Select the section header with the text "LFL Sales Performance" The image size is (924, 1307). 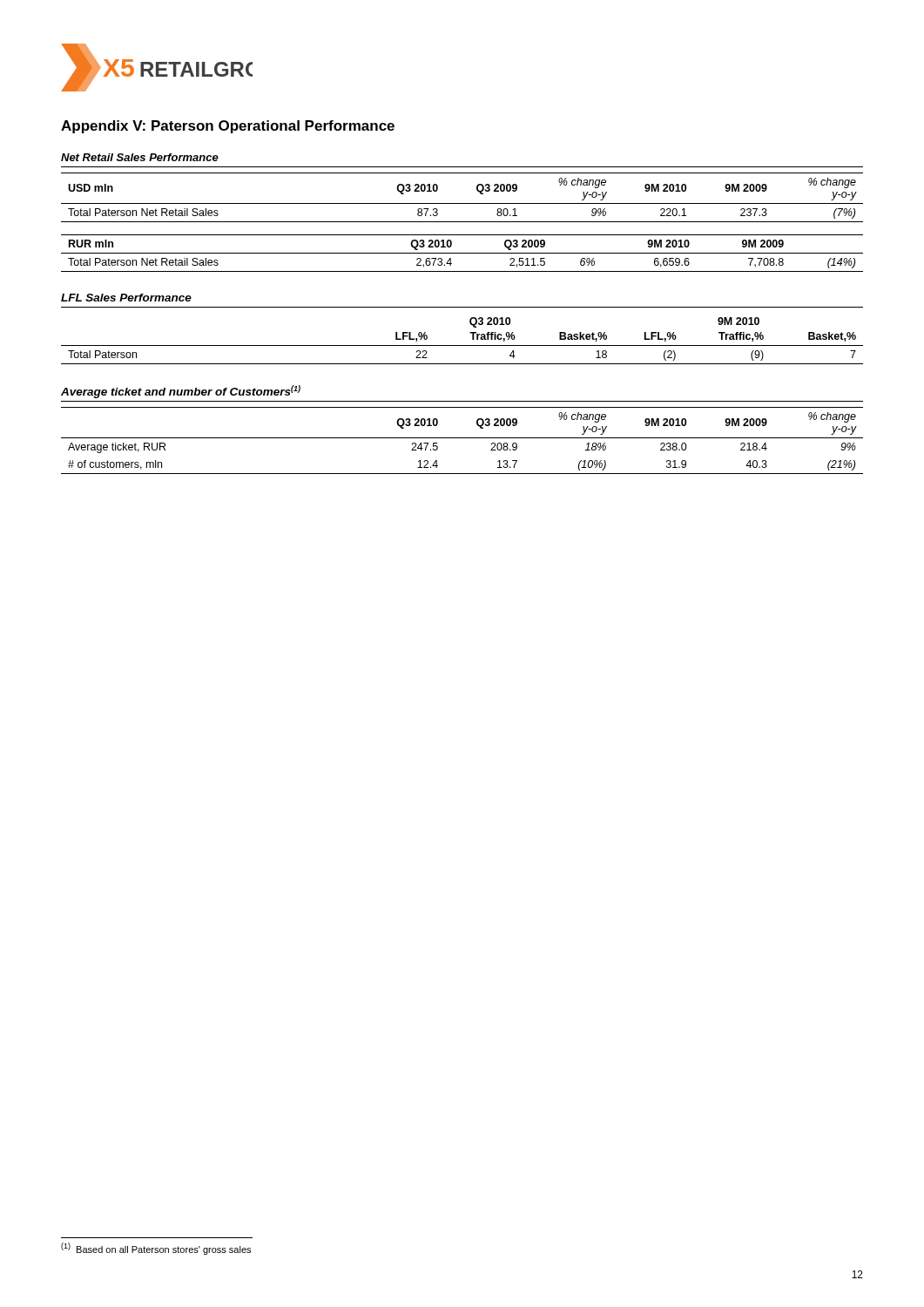pos(126,298)
